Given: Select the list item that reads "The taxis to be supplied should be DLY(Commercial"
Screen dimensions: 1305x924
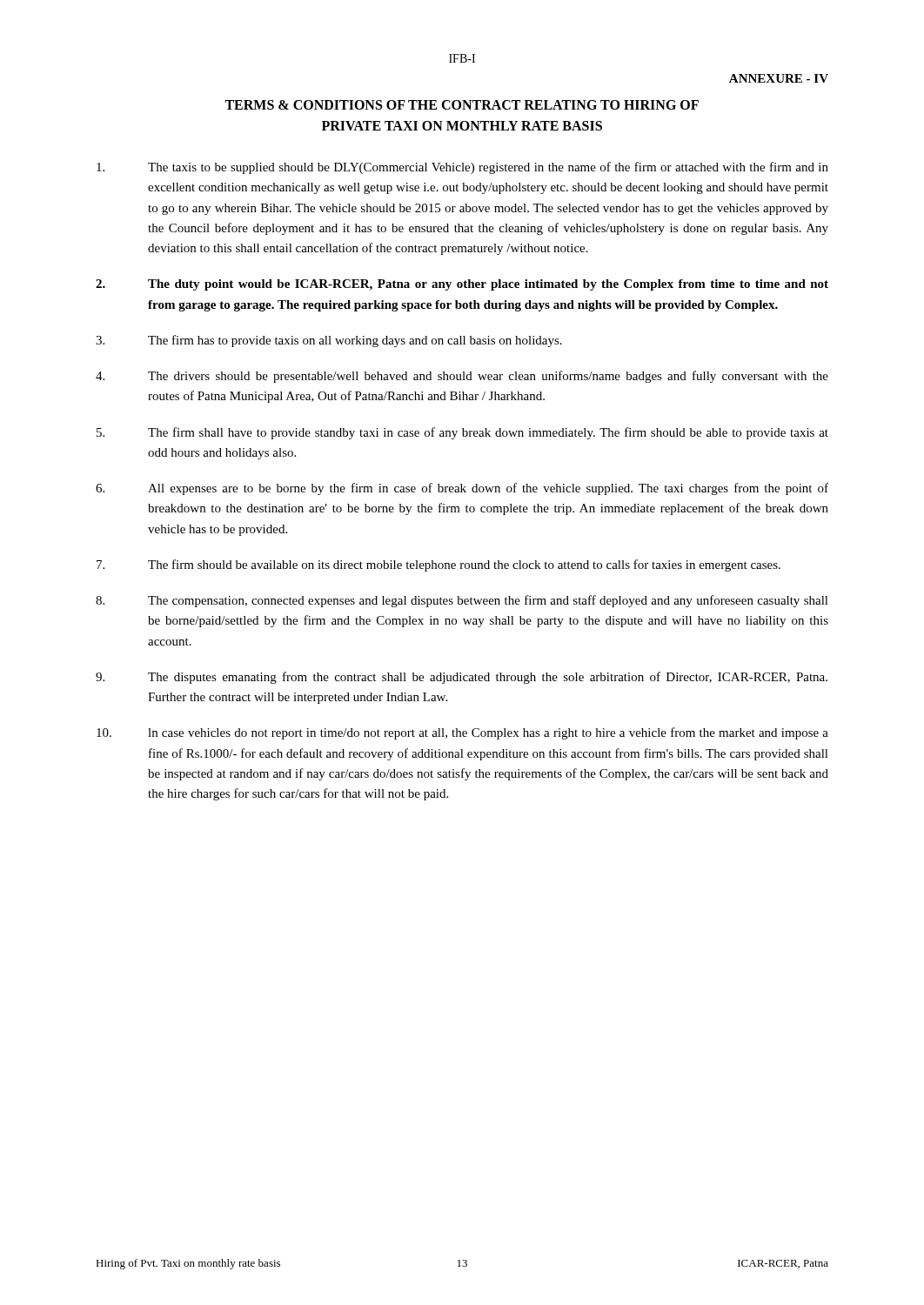Looking at the screenshot, I should click(462, 208).
